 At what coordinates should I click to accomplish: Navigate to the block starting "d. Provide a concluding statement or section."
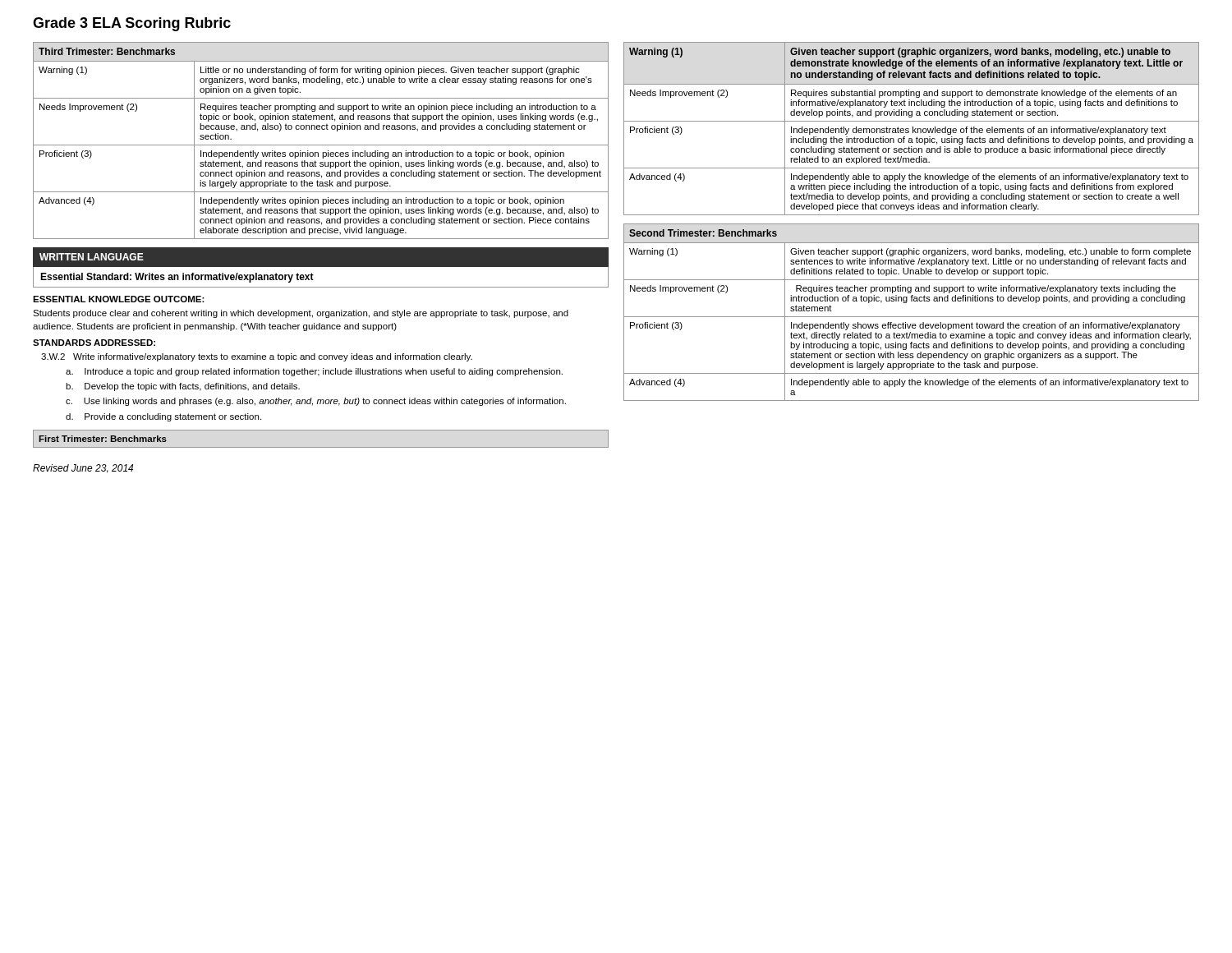coord(164,416)
